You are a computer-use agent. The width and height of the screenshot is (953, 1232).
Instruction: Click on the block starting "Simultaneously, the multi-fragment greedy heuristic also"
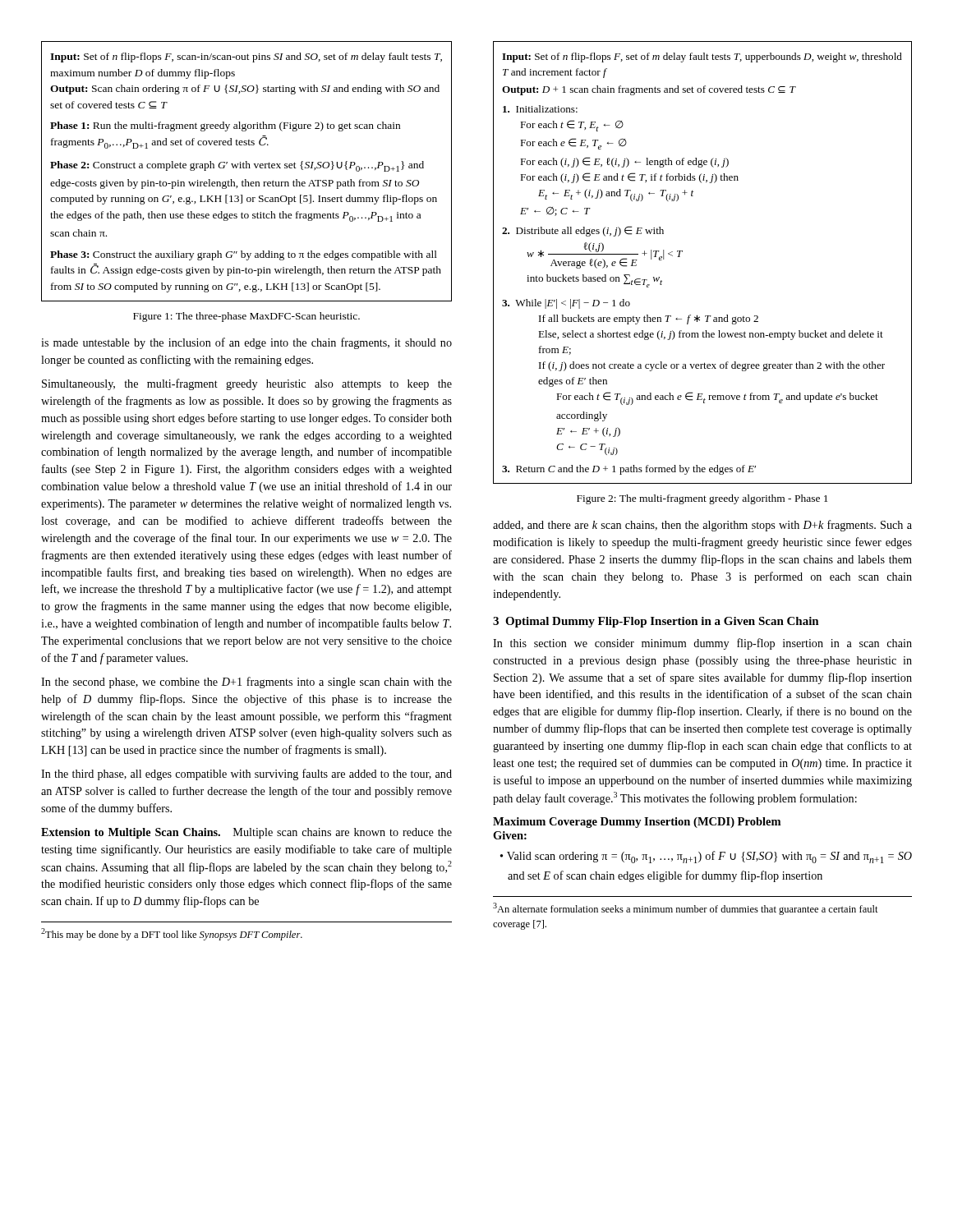pos(246,521)
